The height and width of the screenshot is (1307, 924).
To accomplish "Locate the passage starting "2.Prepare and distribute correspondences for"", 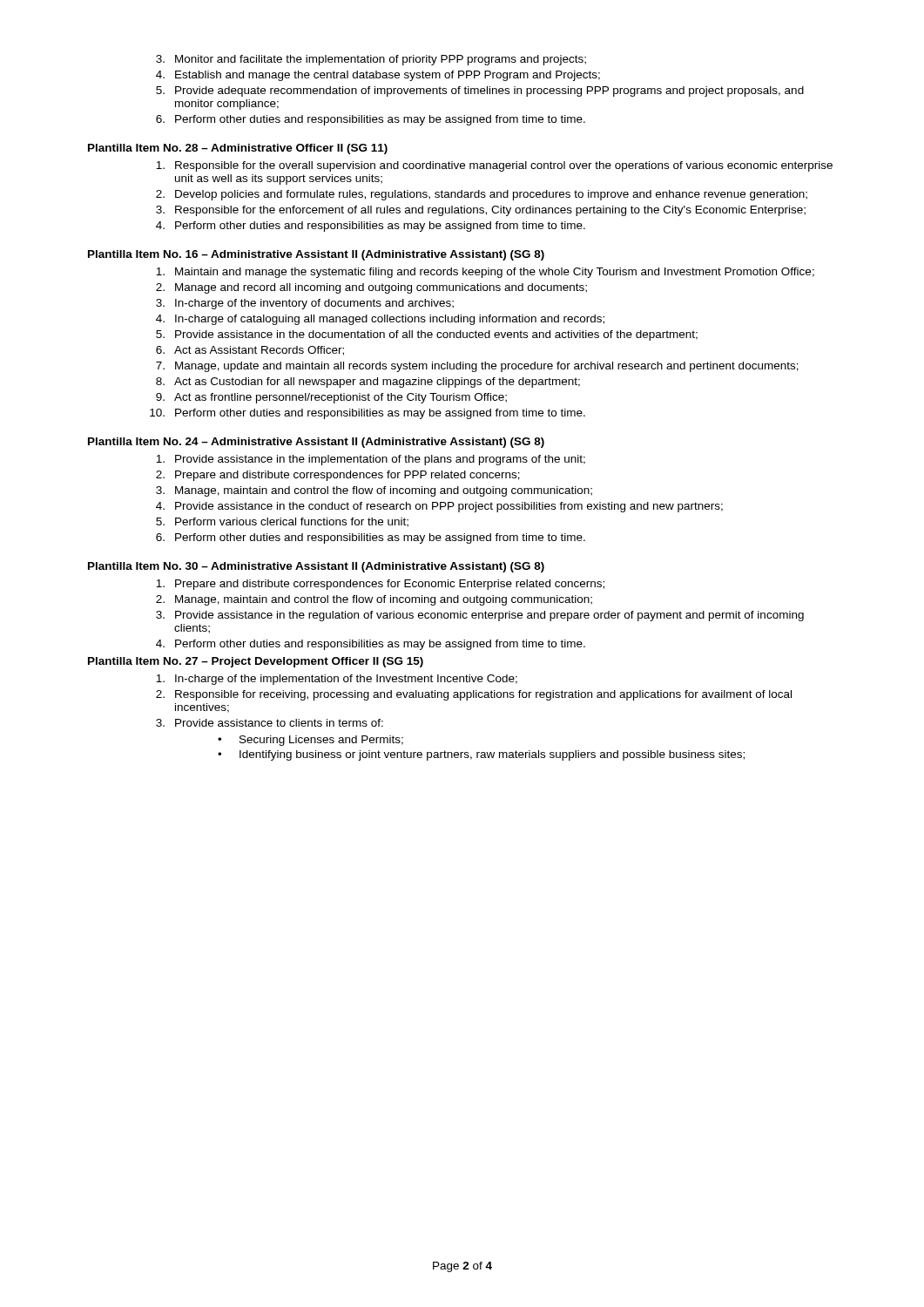I will [x=462, y=474].
